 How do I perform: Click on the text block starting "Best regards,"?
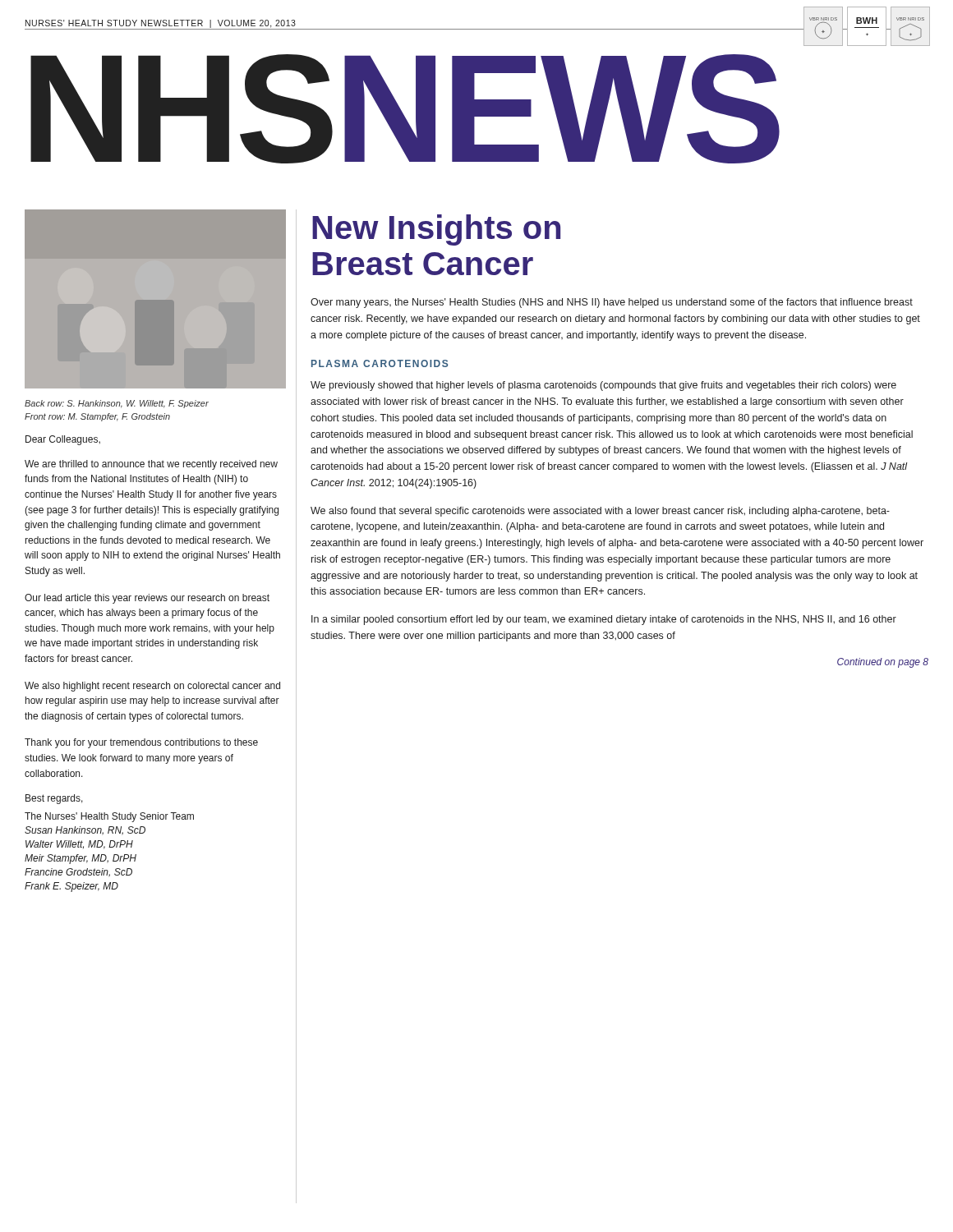pos(54,799)
